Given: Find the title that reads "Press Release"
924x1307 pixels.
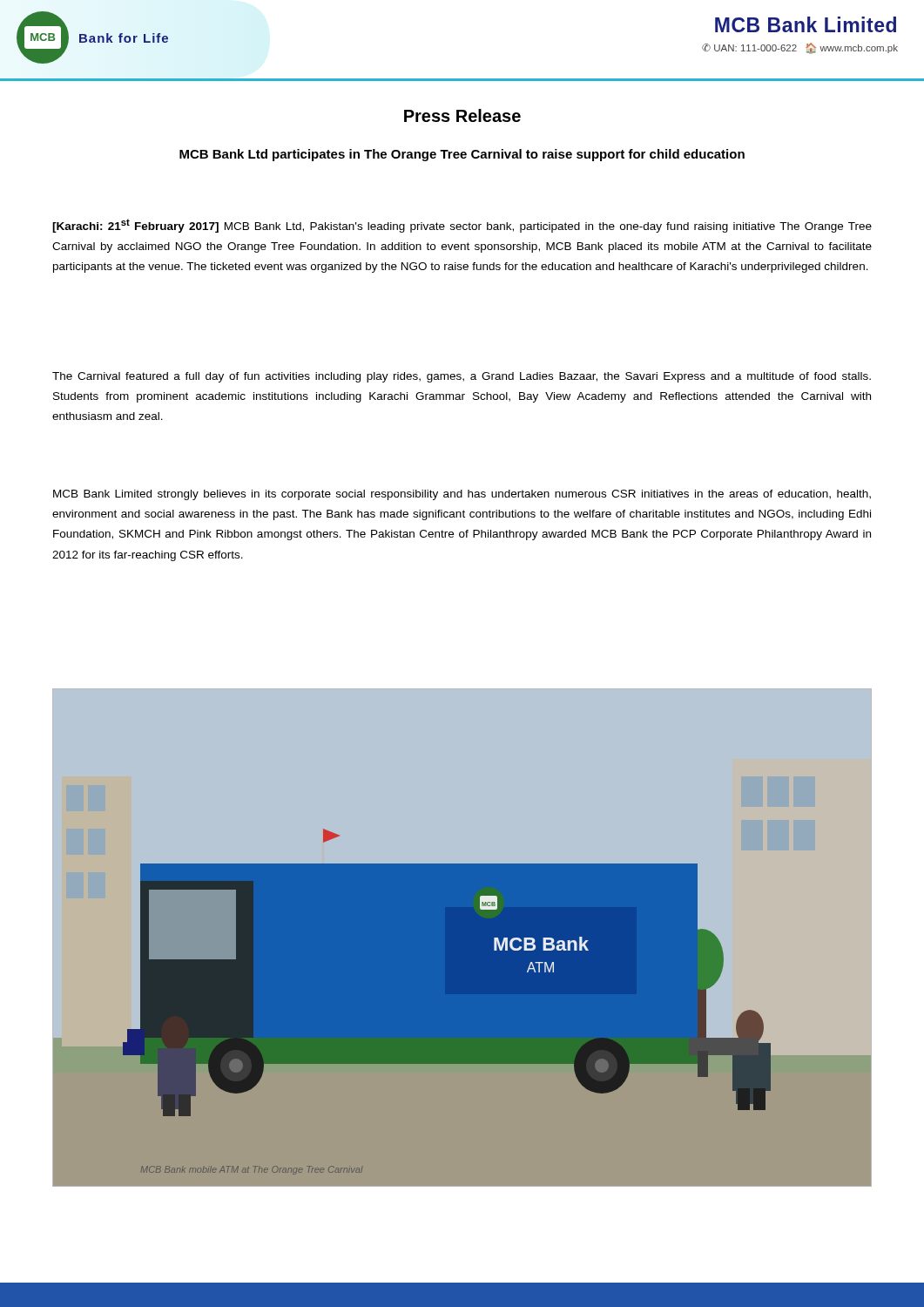Looking at the screenshot, I should point(462,116).
